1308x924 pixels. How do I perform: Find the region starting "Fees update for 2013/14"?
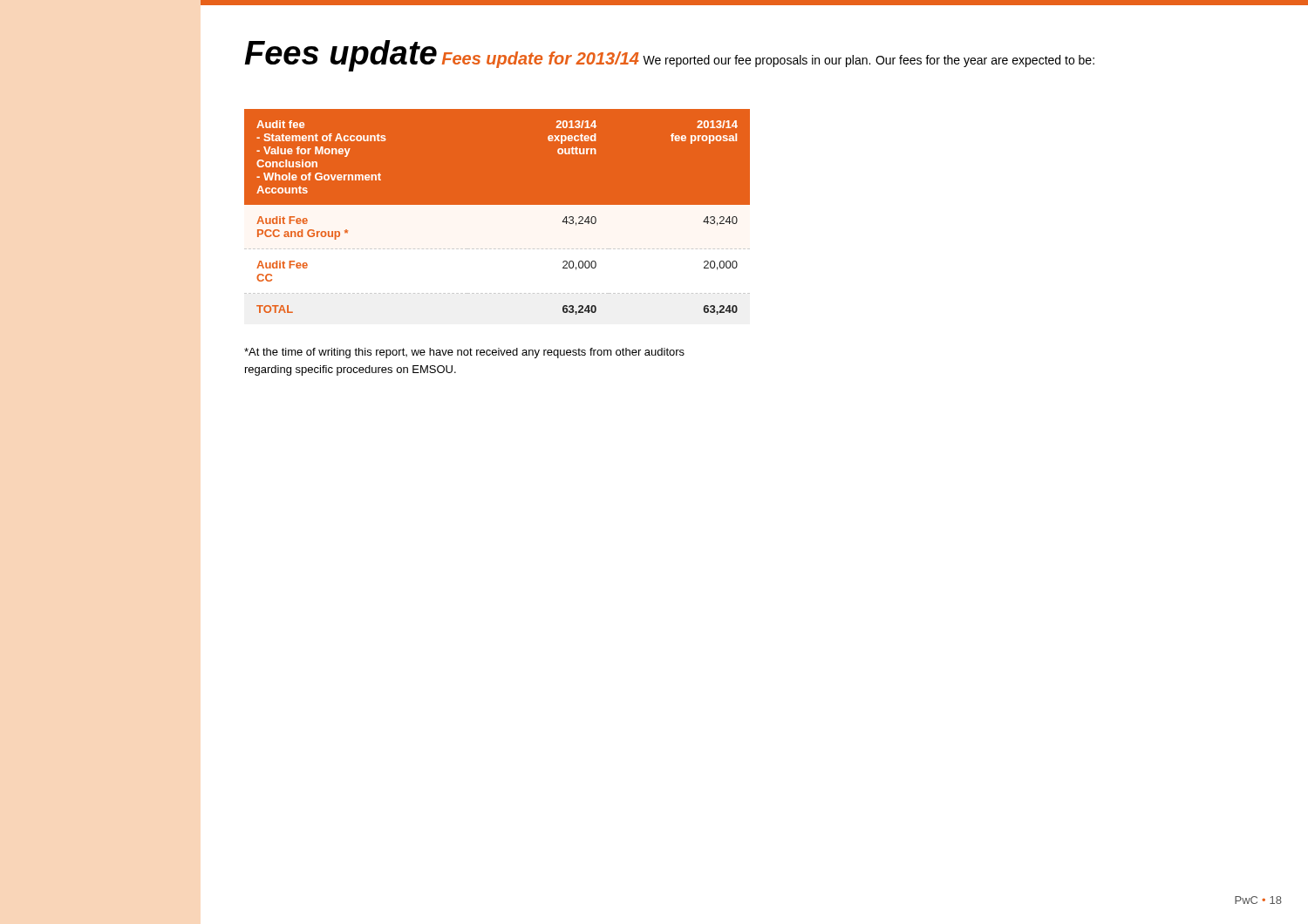540,59
